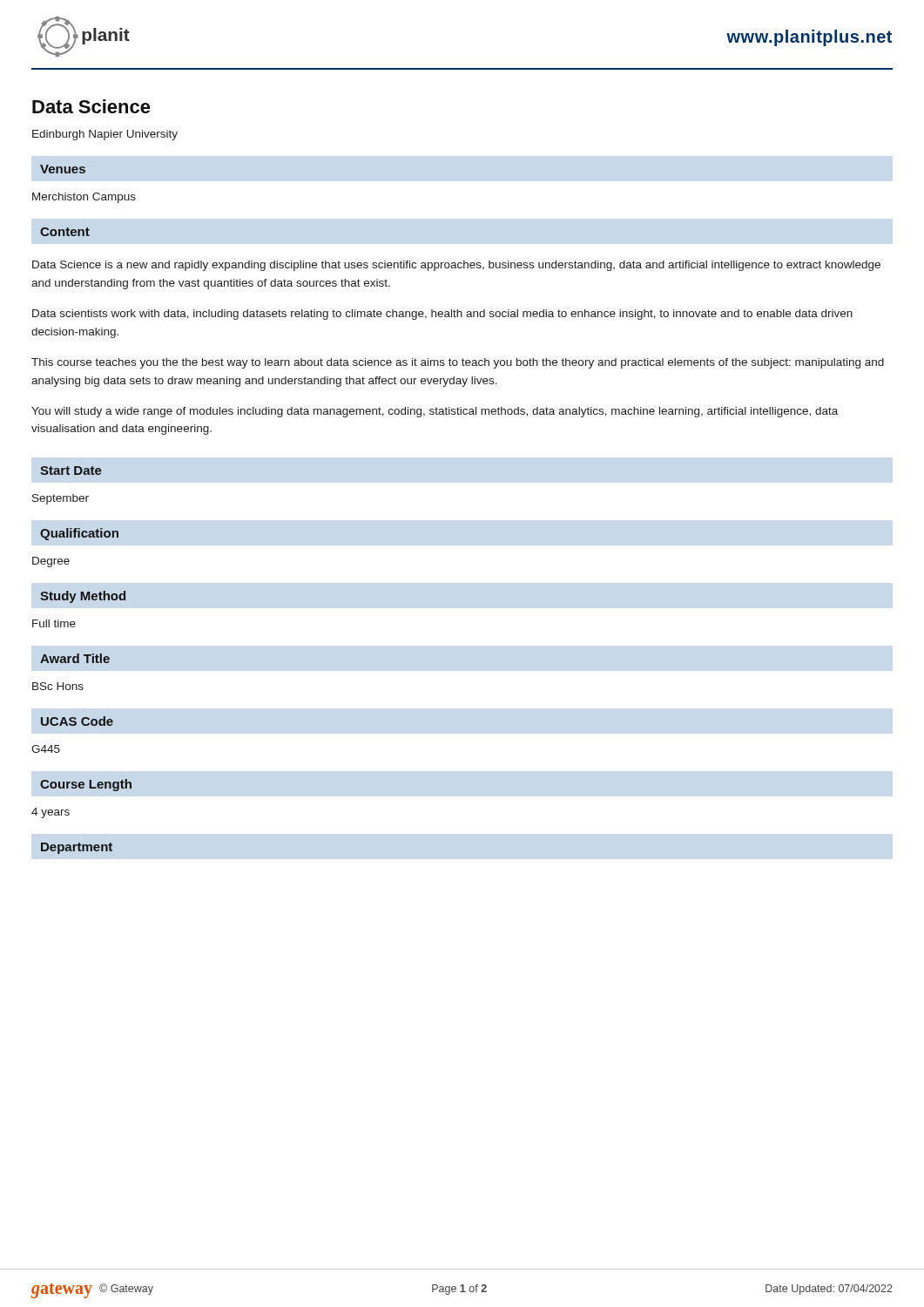Click on the text containing "Full time"

click(54, 624)
